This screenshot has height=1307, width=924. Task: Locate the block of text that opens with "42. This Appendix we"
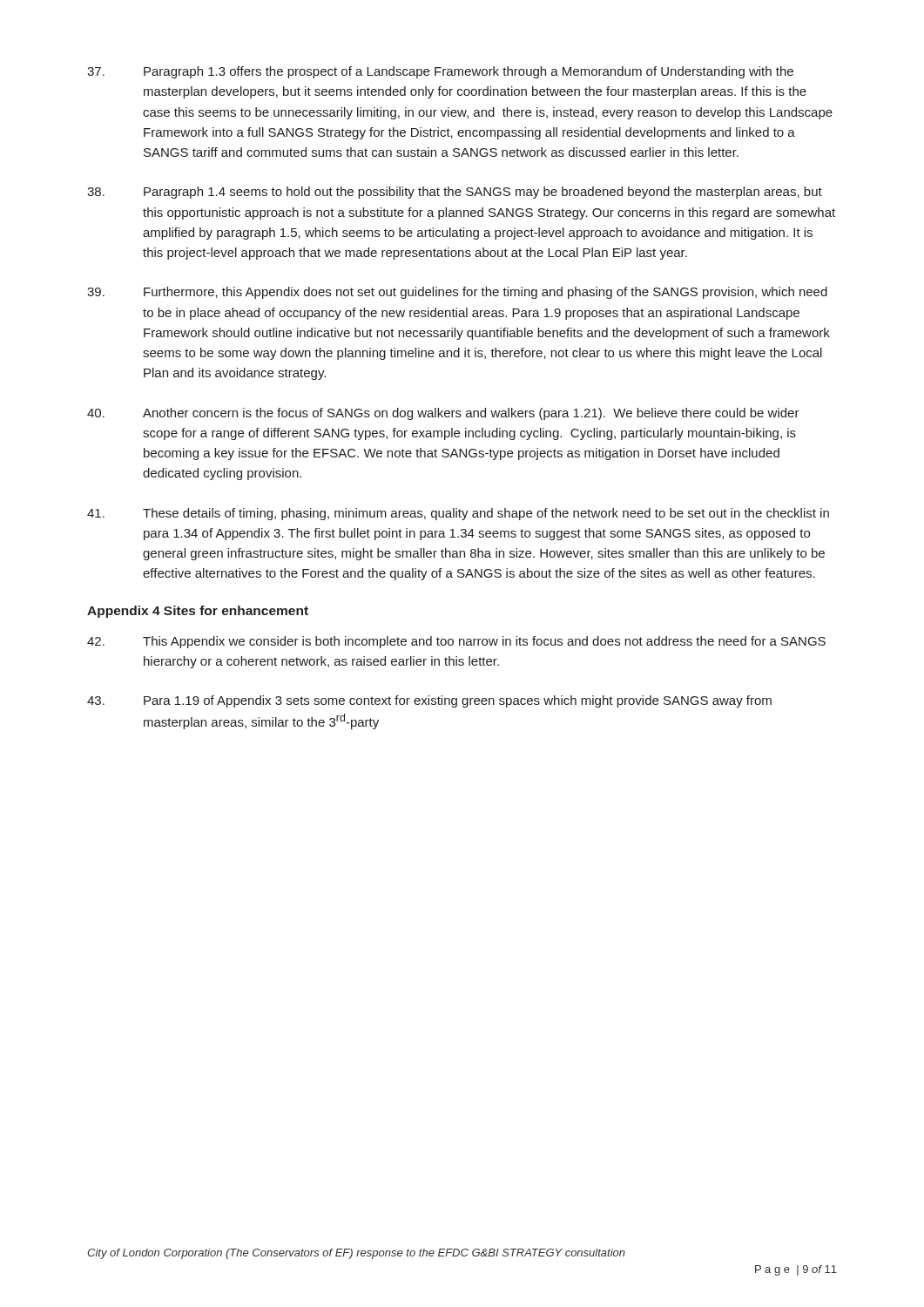[462, 651]
